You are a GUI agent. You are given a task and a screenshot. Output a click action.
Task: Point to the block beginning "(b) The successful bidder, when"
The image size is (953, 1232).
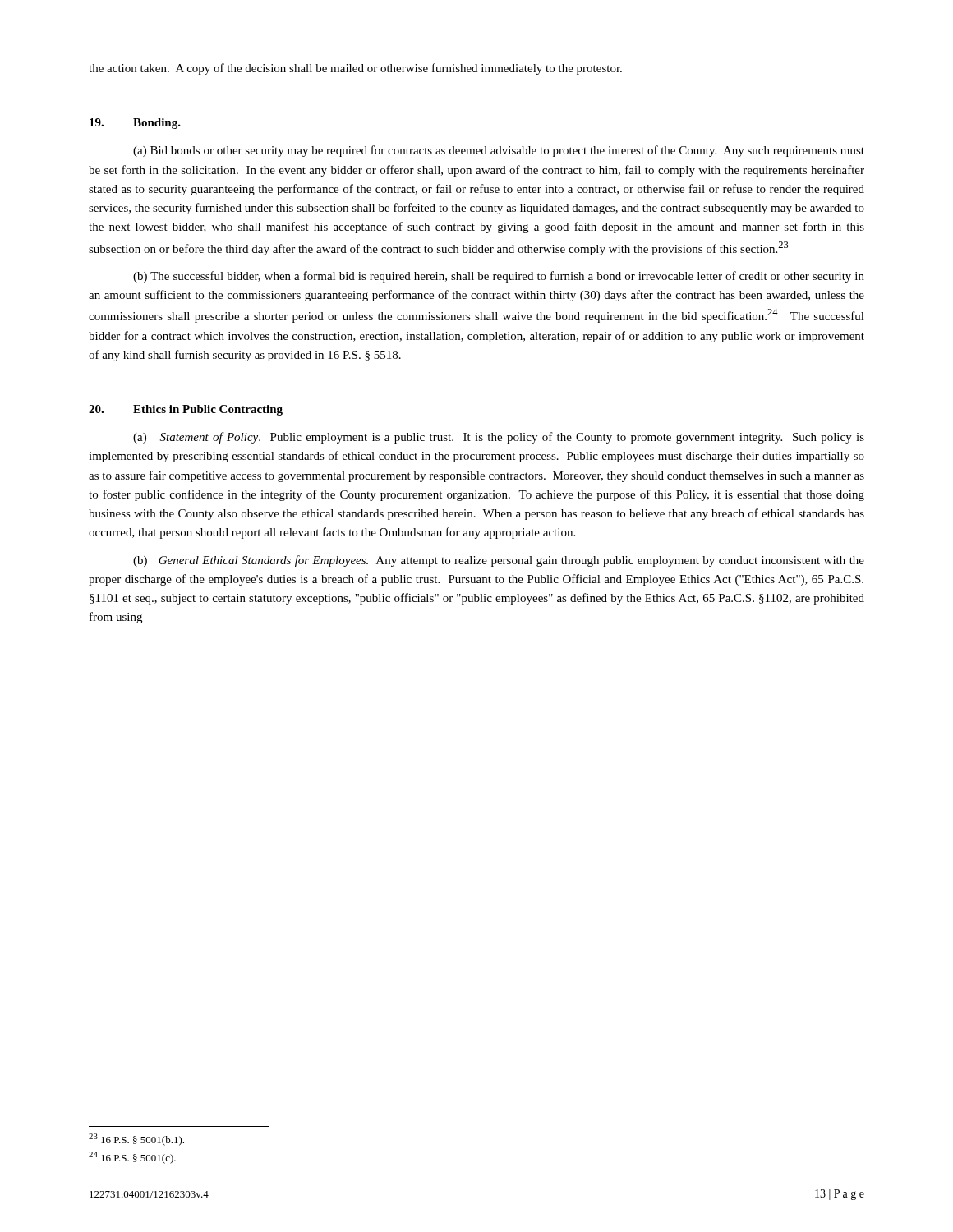coord(476,315)
